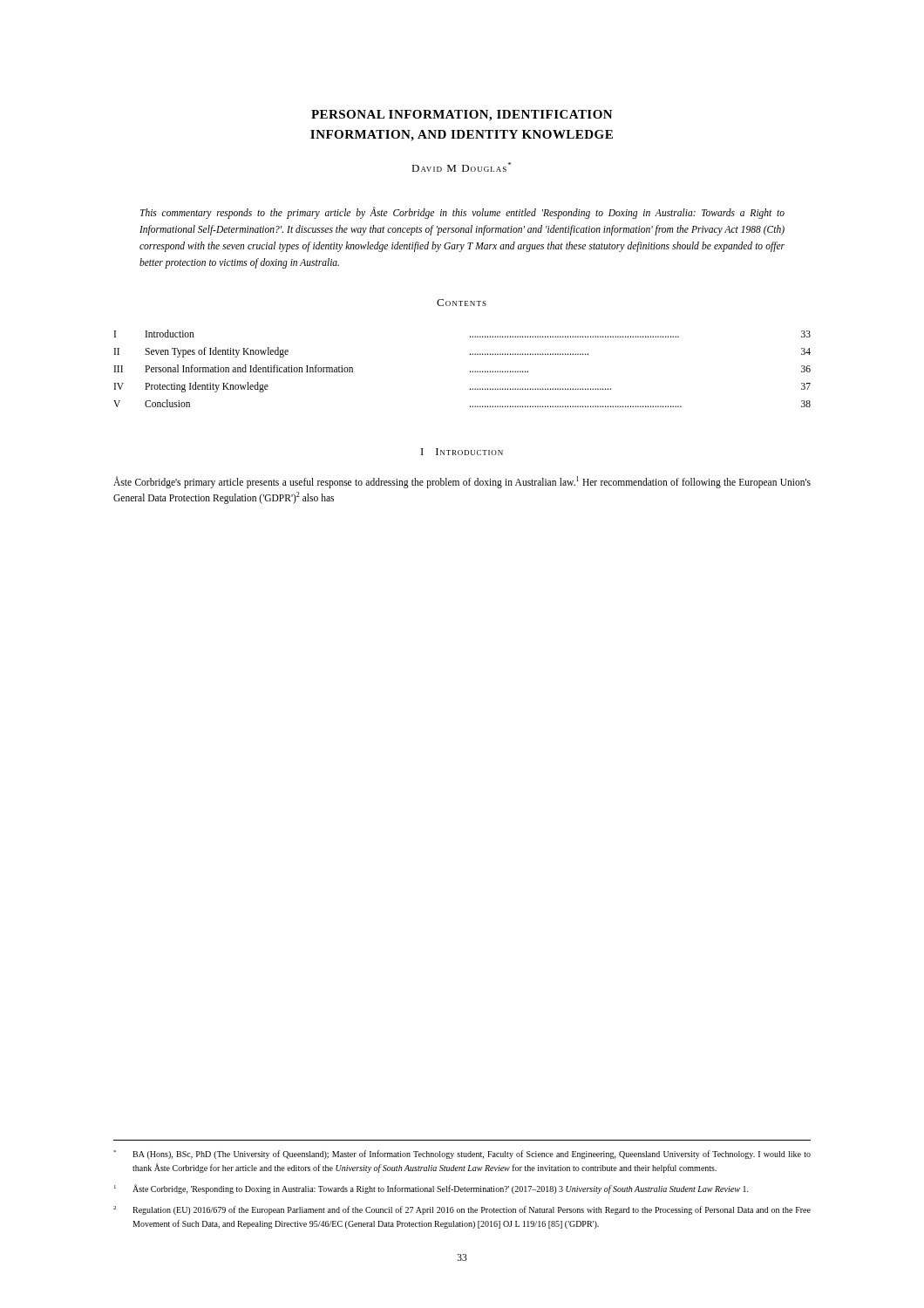Screen dimensions: 1308x924
Task: Select the element starting "This commentary responds to the"
Action: [462, 238]
